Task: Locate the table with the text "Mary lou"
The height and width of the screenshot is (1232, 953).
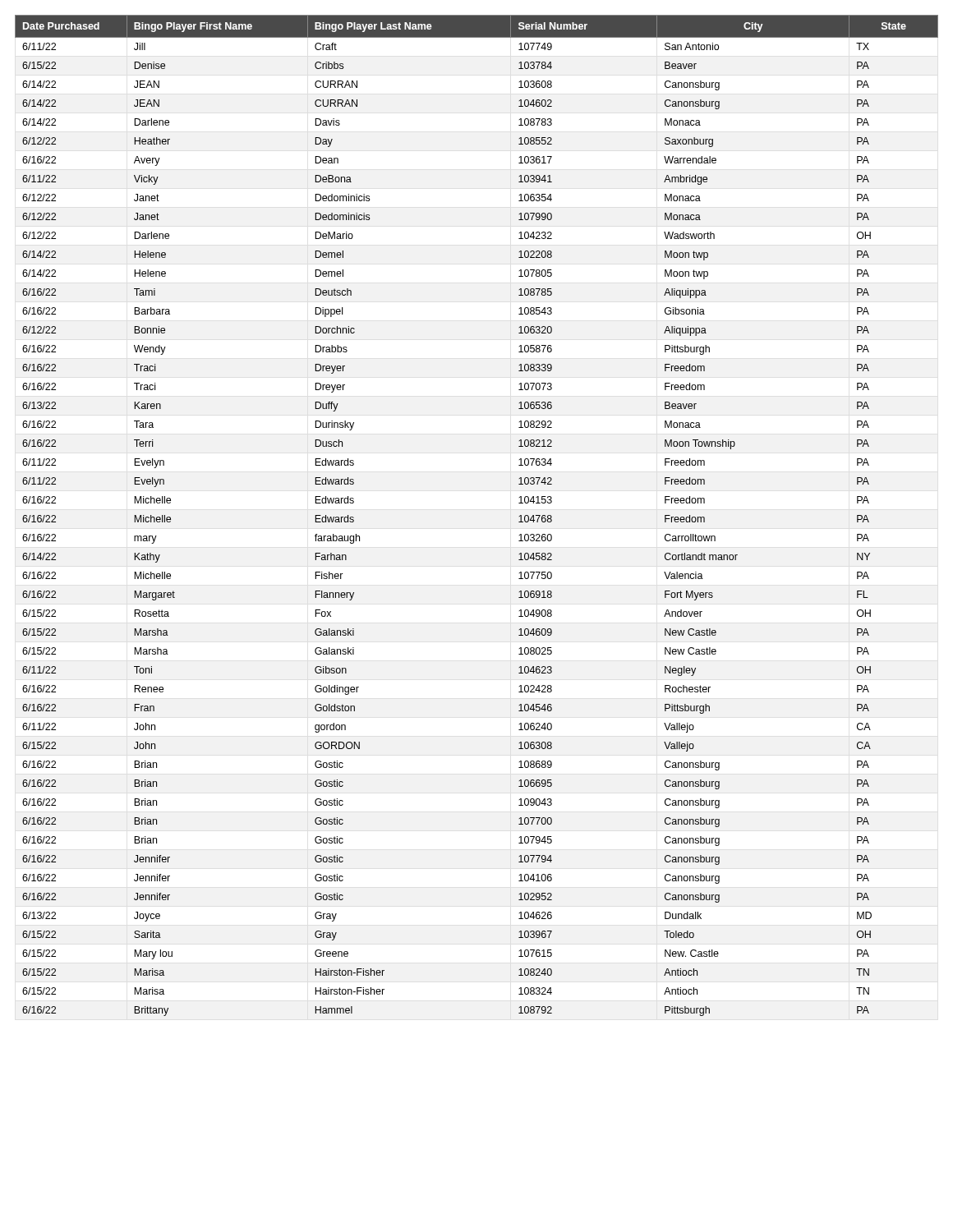Action: click(x=476, y=517)
